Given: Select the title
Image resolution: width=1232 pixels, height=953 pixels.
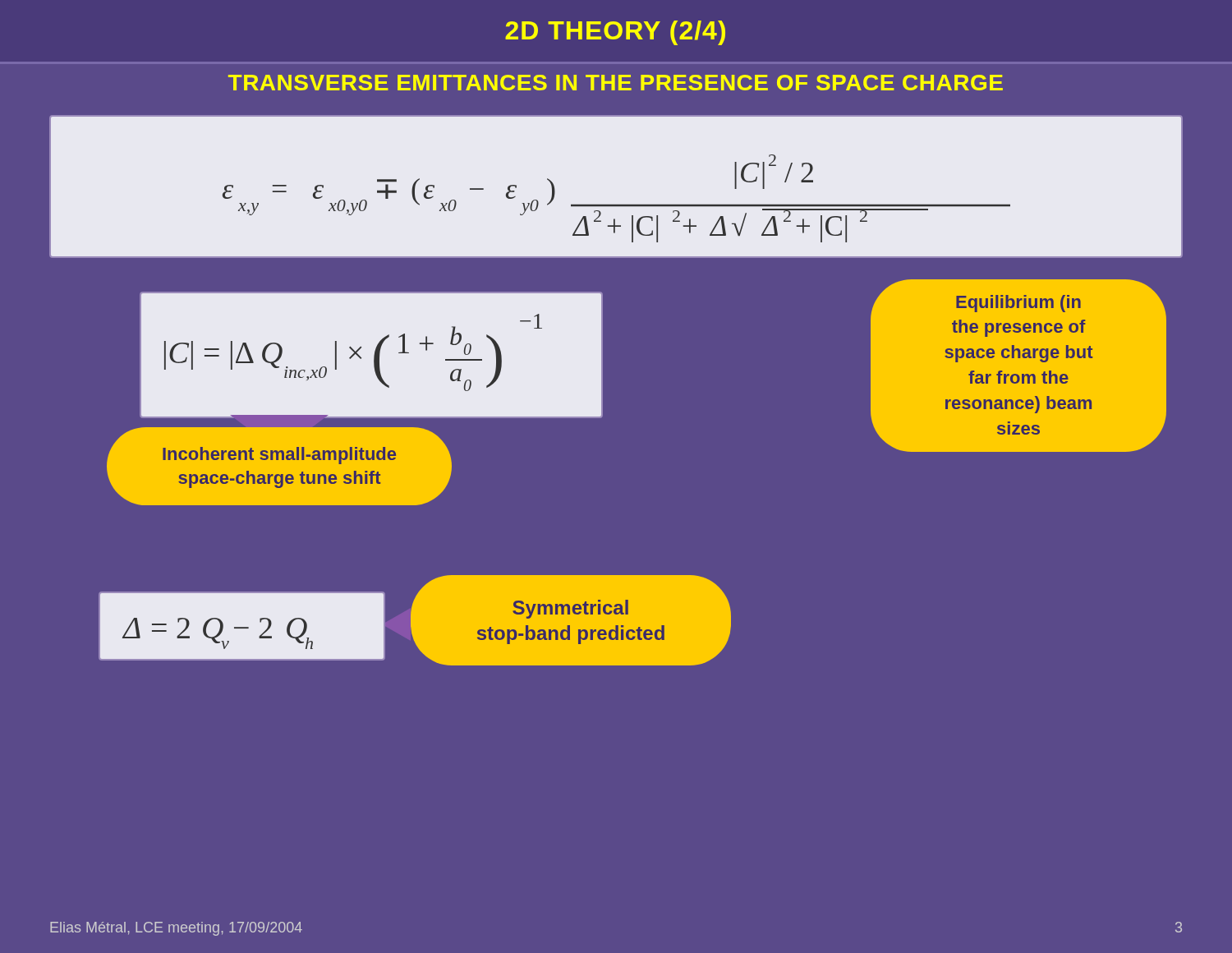Looking at the screenshot, I should click(616, 30).
